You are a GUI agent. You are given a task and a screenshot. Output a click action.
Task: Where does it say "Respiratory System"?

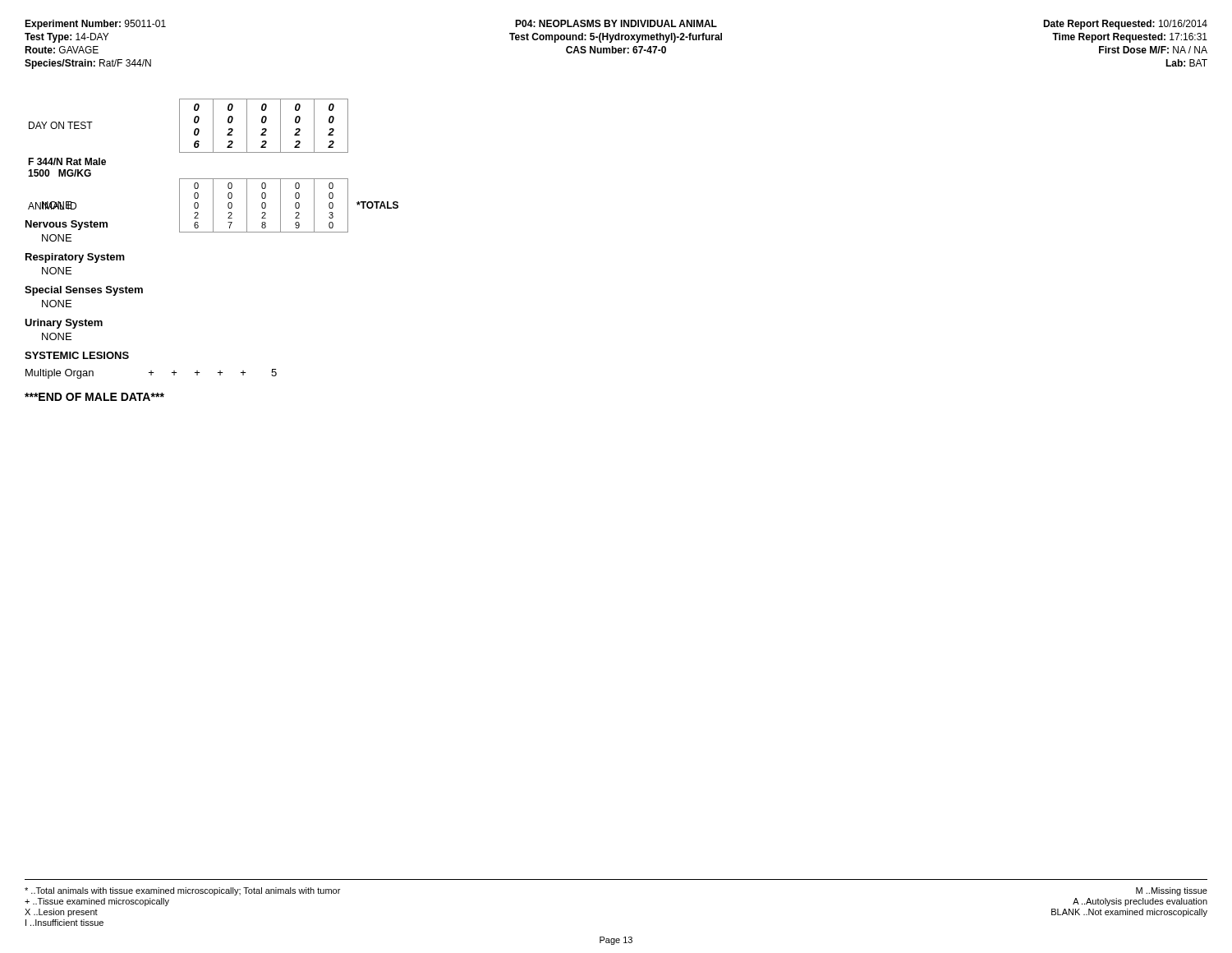click(75, 257)
